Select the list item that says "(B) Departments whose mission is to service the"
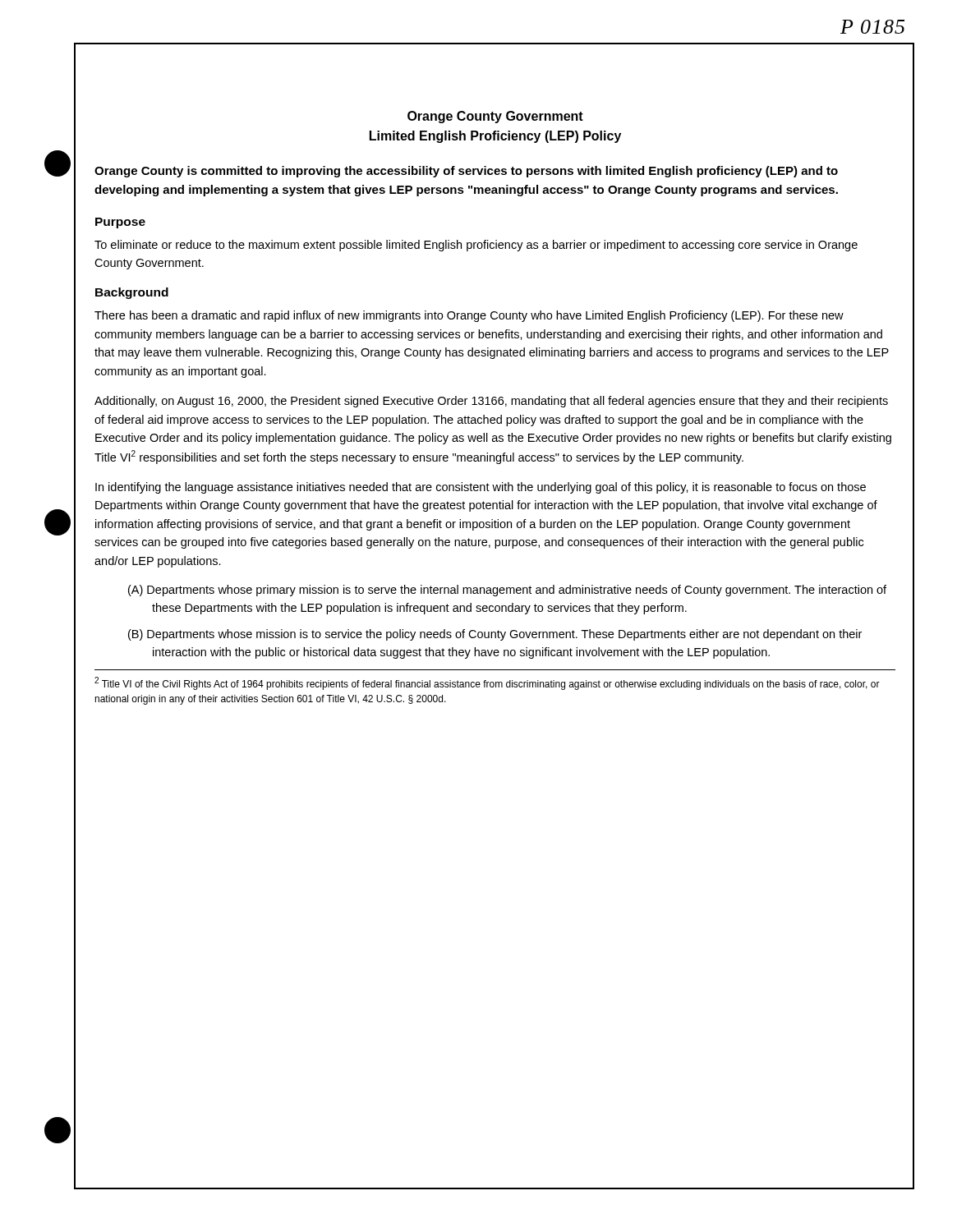 495,643
